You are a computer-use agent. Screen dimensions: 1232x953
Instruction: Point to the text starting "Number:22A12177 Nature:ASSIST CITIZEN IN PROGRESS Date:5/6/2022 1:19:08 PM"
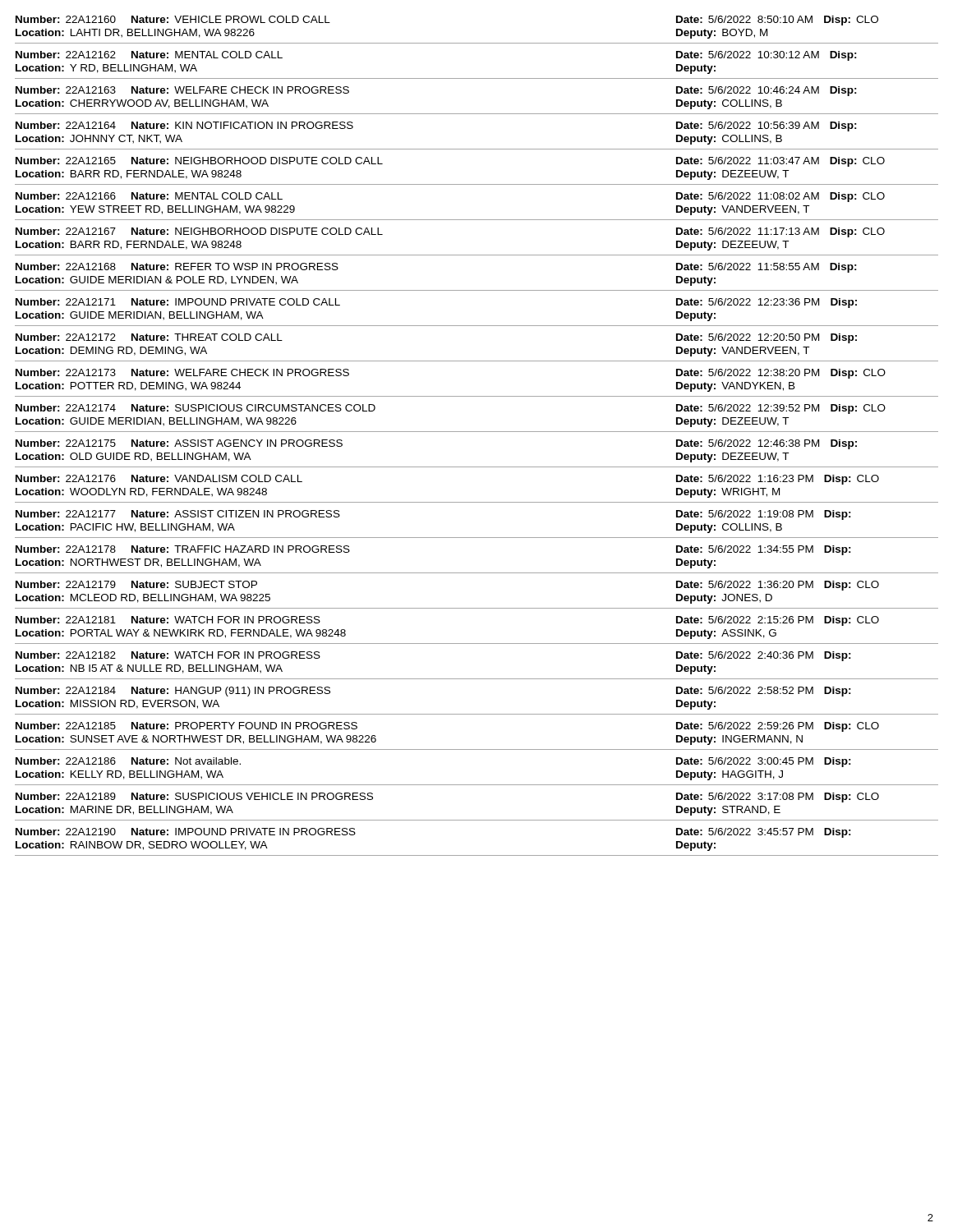coord(59,516)
